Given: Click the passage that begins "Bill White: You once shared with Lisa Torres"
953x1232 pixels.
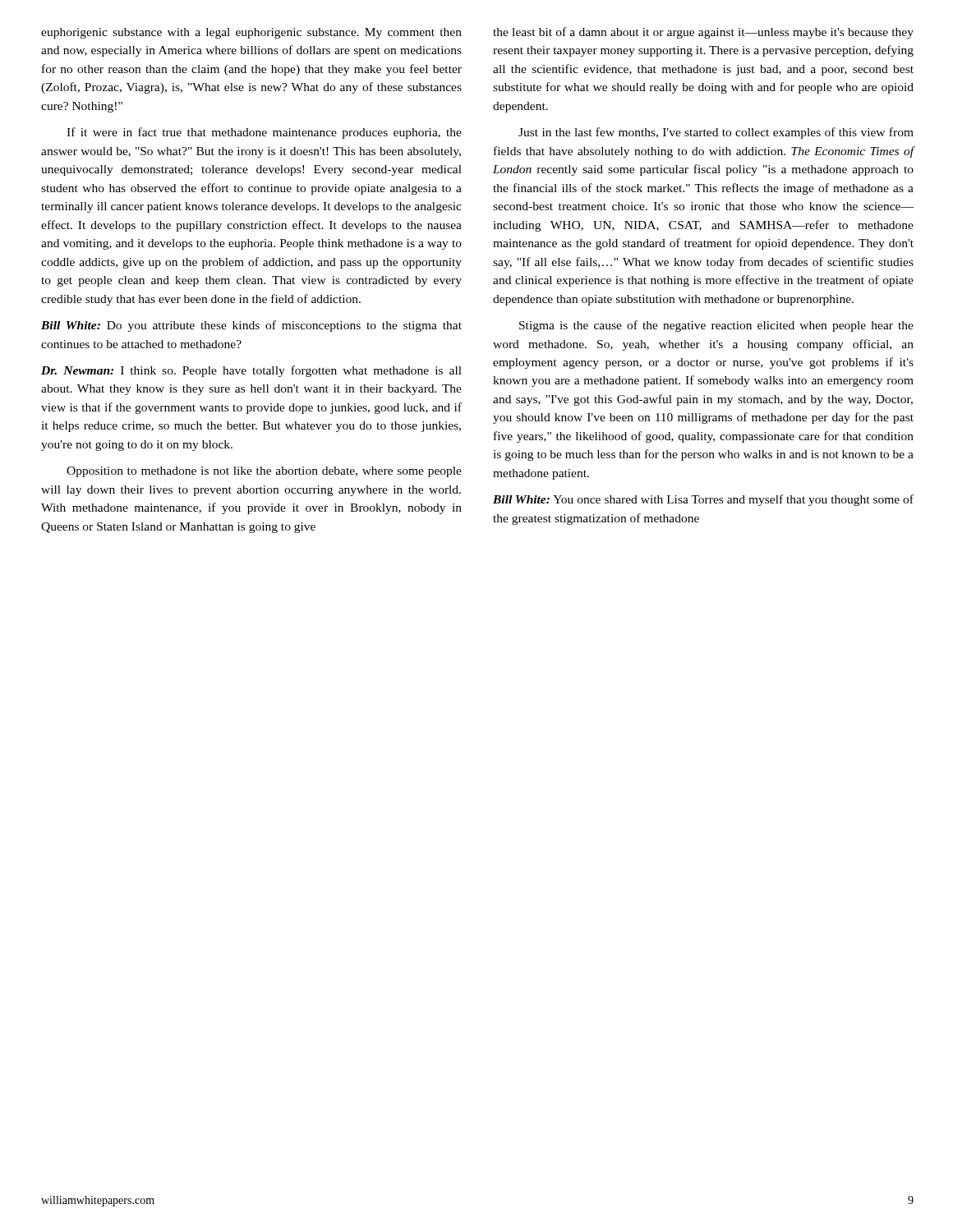Looking at the screenshot, I should (703, 509).
